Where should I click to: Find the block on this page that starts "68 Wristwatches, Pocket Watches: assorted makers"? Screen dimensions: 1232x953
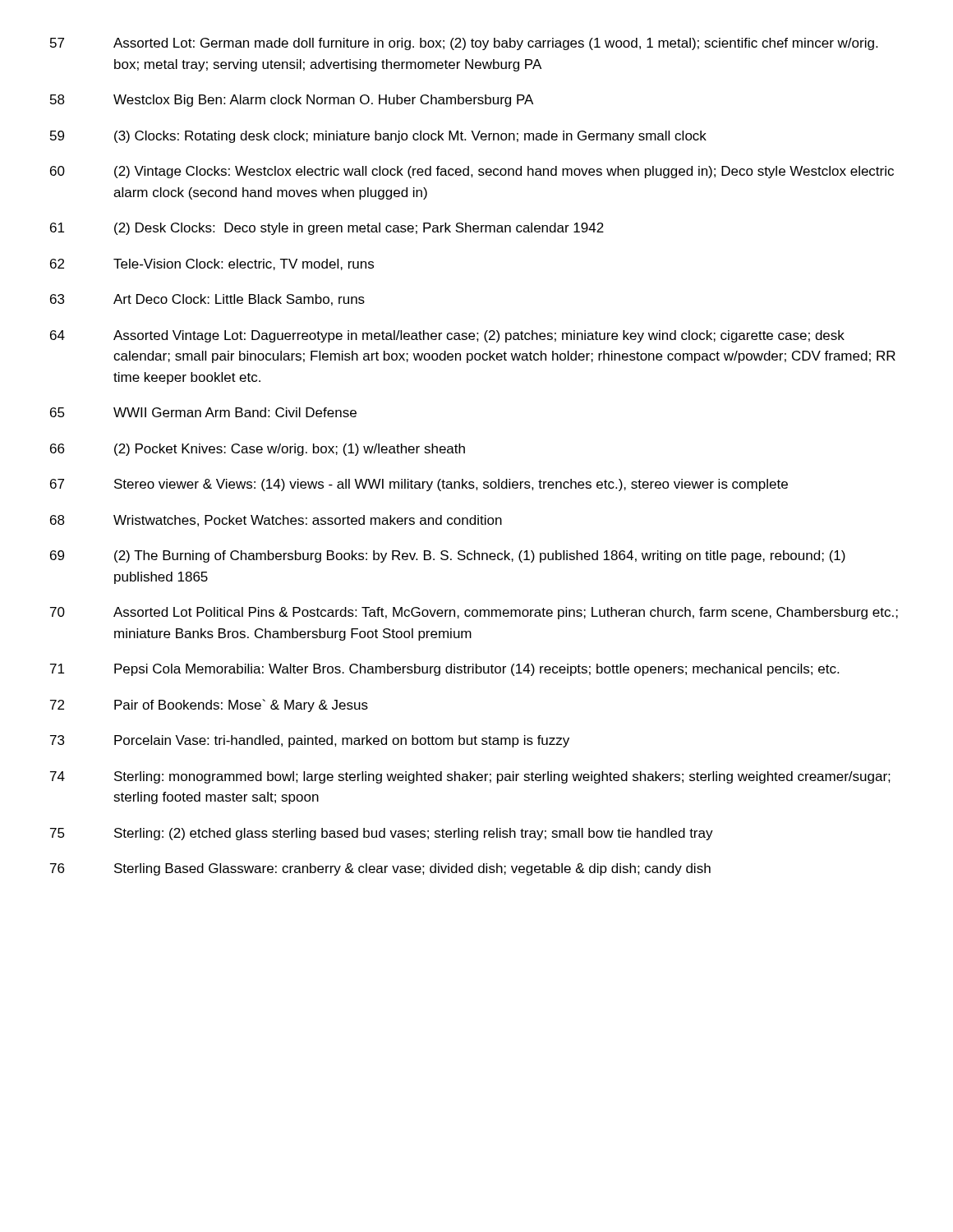pos(476,520)
